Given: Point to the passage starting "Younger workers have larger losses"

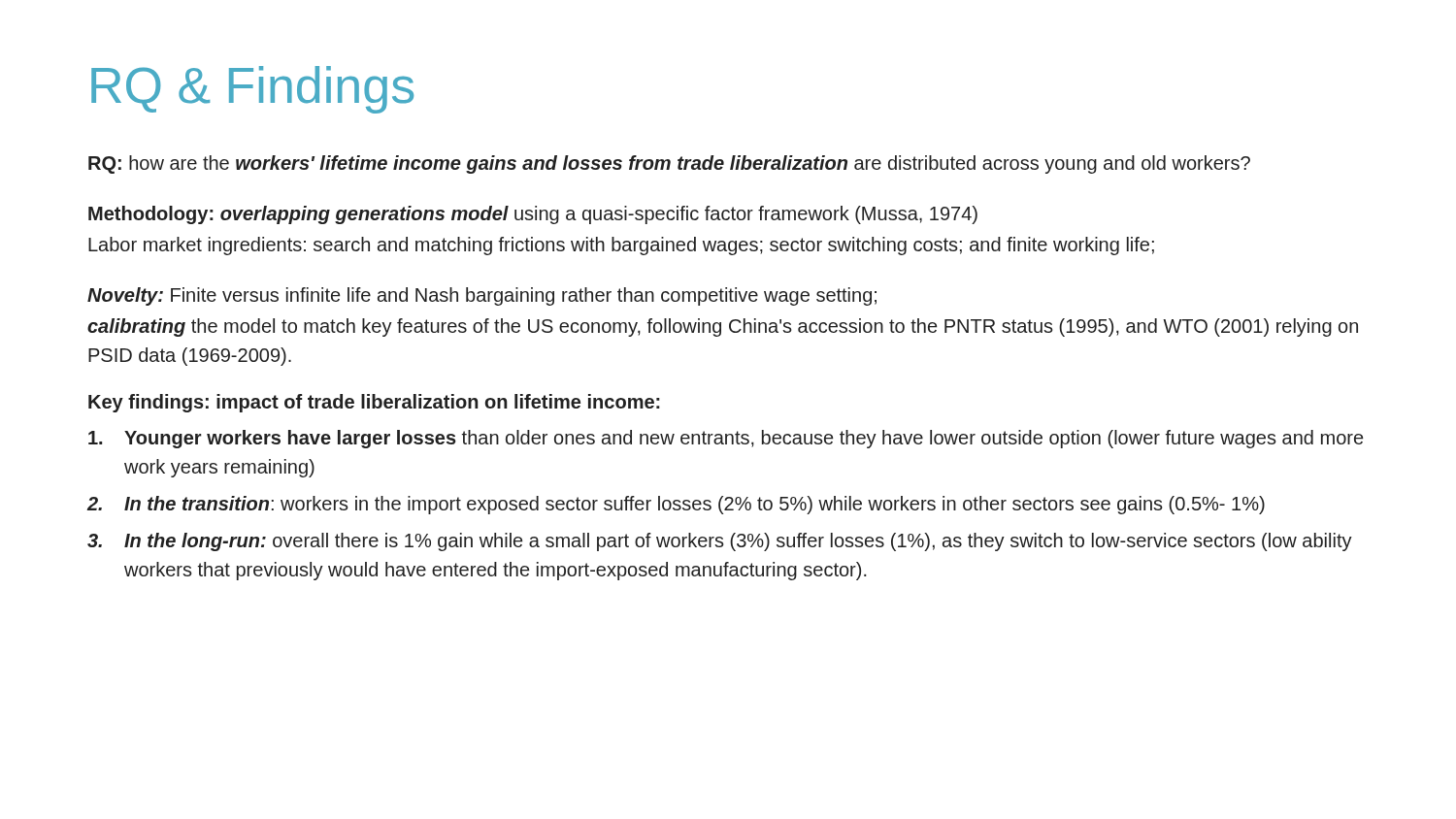Looking at the screenshot, I should coord(728,452).
